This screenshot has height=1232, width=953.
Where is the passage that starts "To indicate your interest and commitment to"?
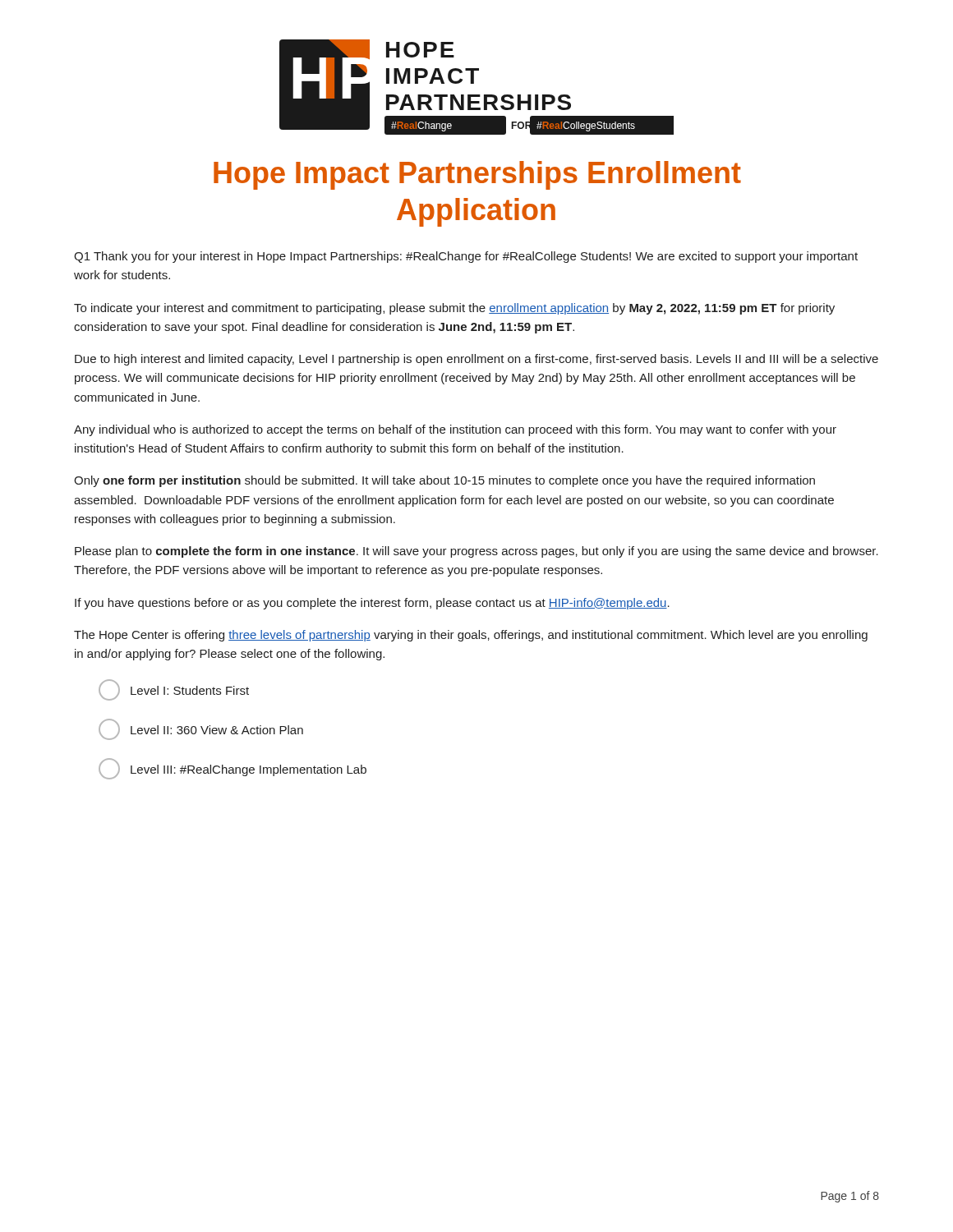pyautogui.click(x=454, y=317)
